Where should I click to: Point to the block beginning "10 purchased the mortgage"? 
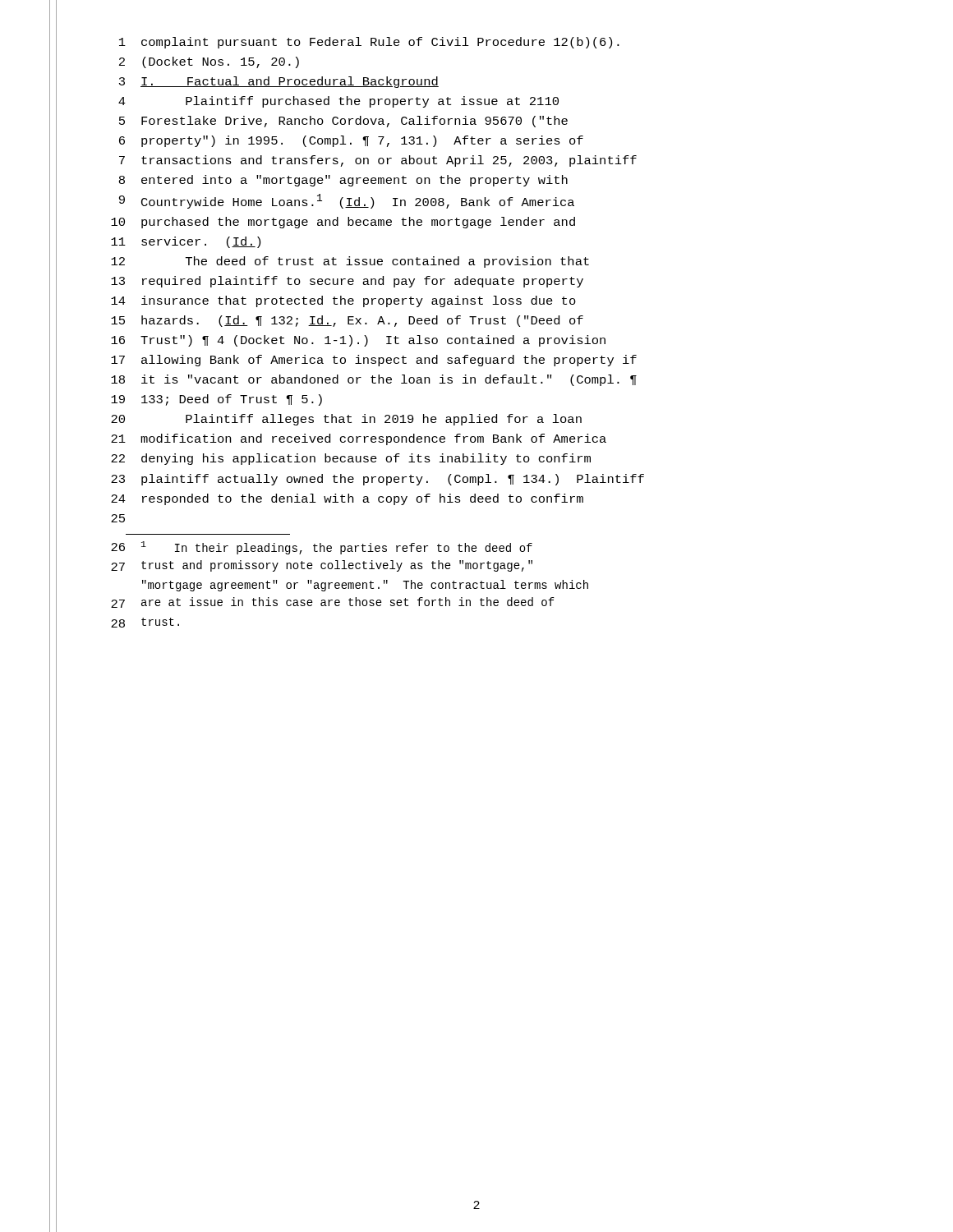[x=491, y=223]
